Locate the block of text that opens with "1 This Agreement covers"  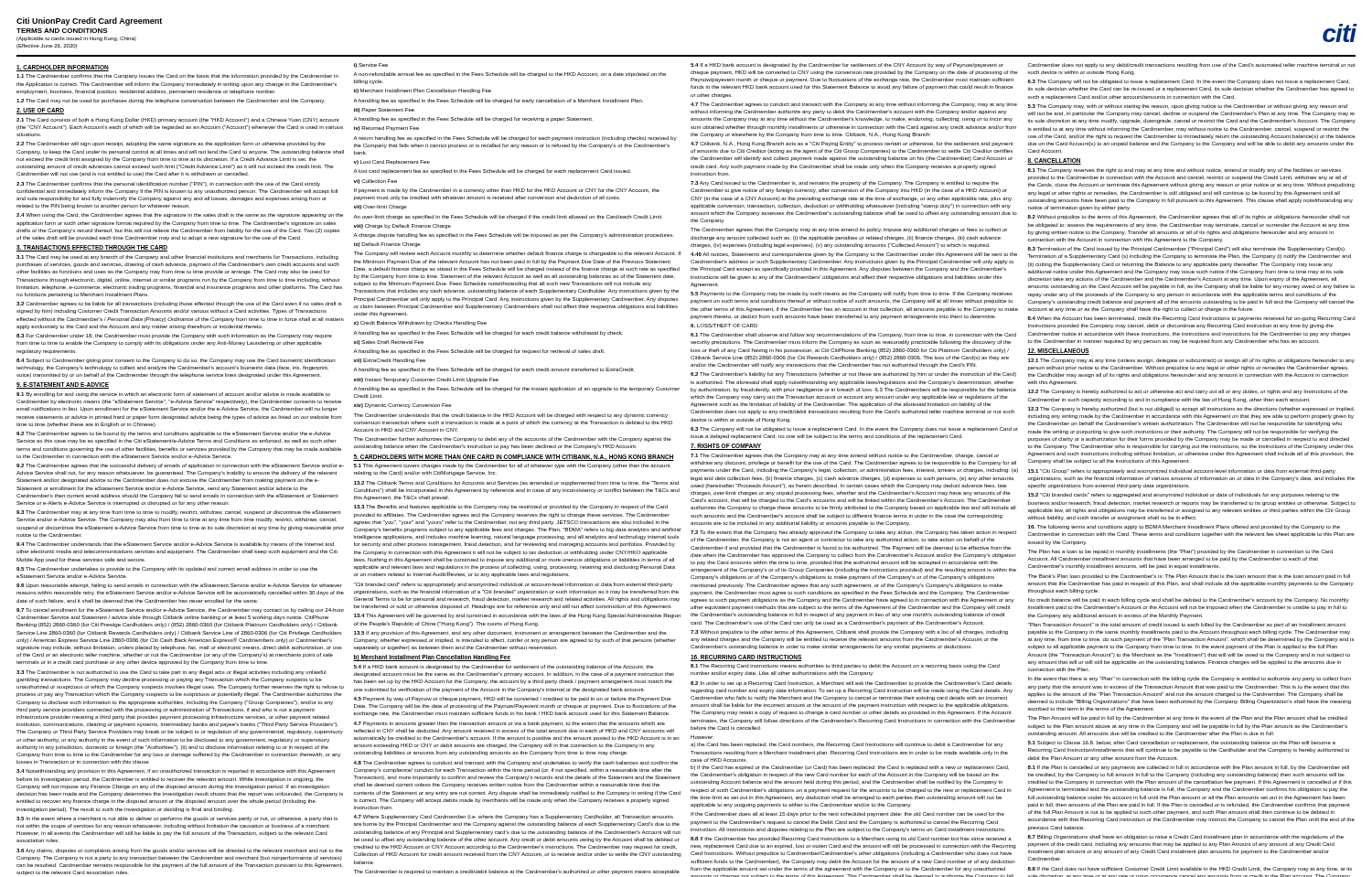(x=518, y=557)
